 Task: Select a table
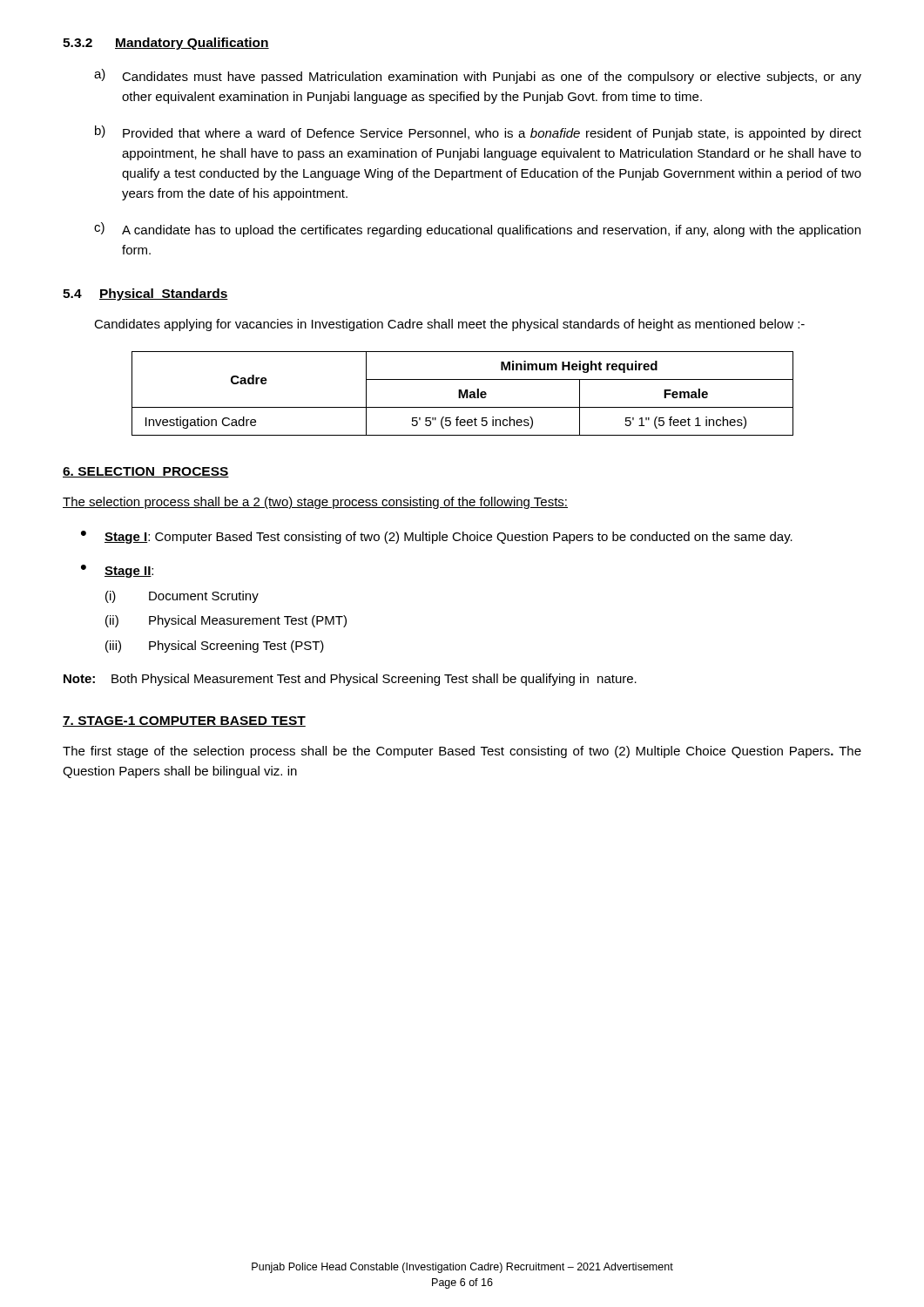tap(462, 394)
